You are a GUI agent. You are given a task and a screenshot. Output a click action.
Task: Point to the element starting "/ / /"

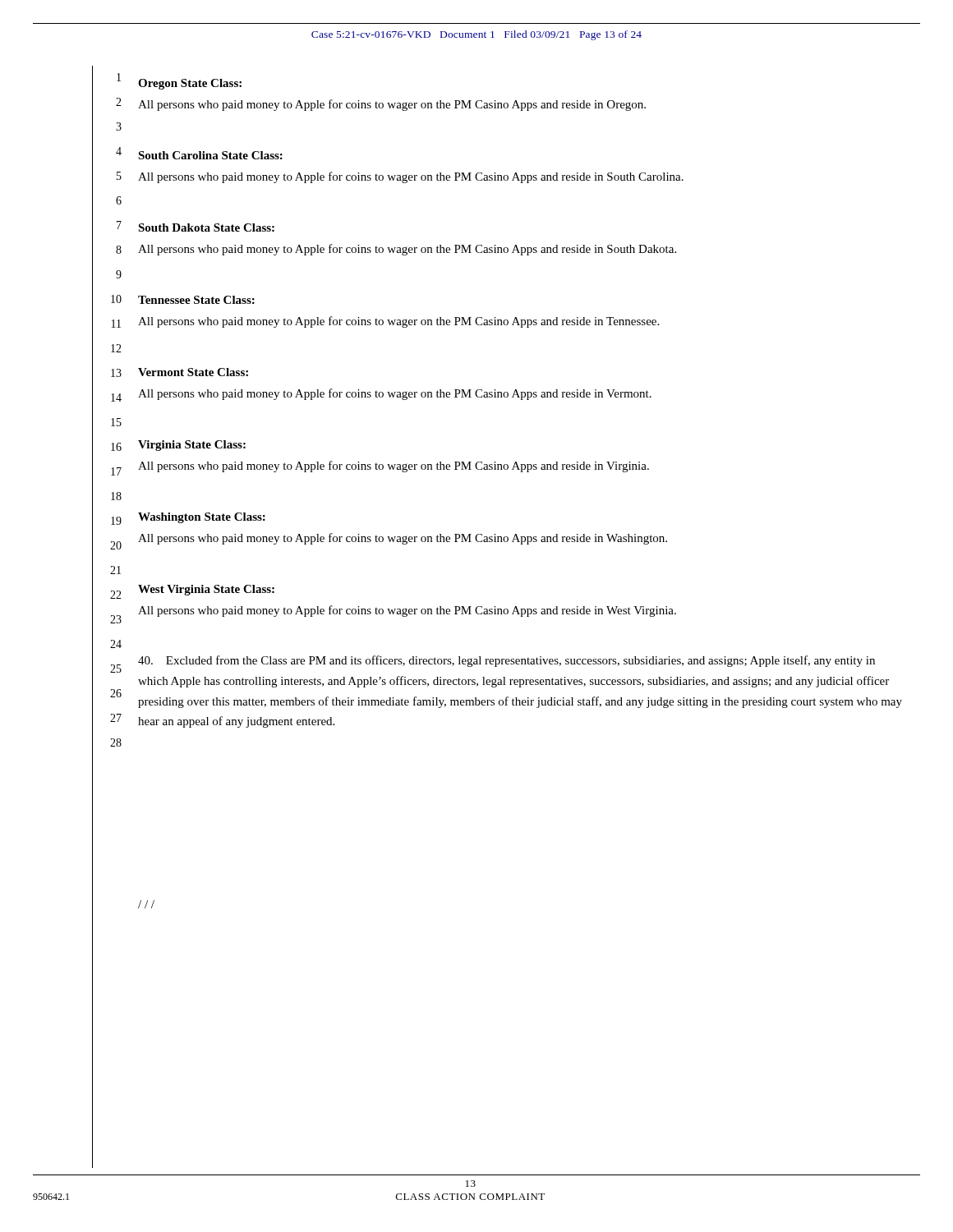point(146,904)
